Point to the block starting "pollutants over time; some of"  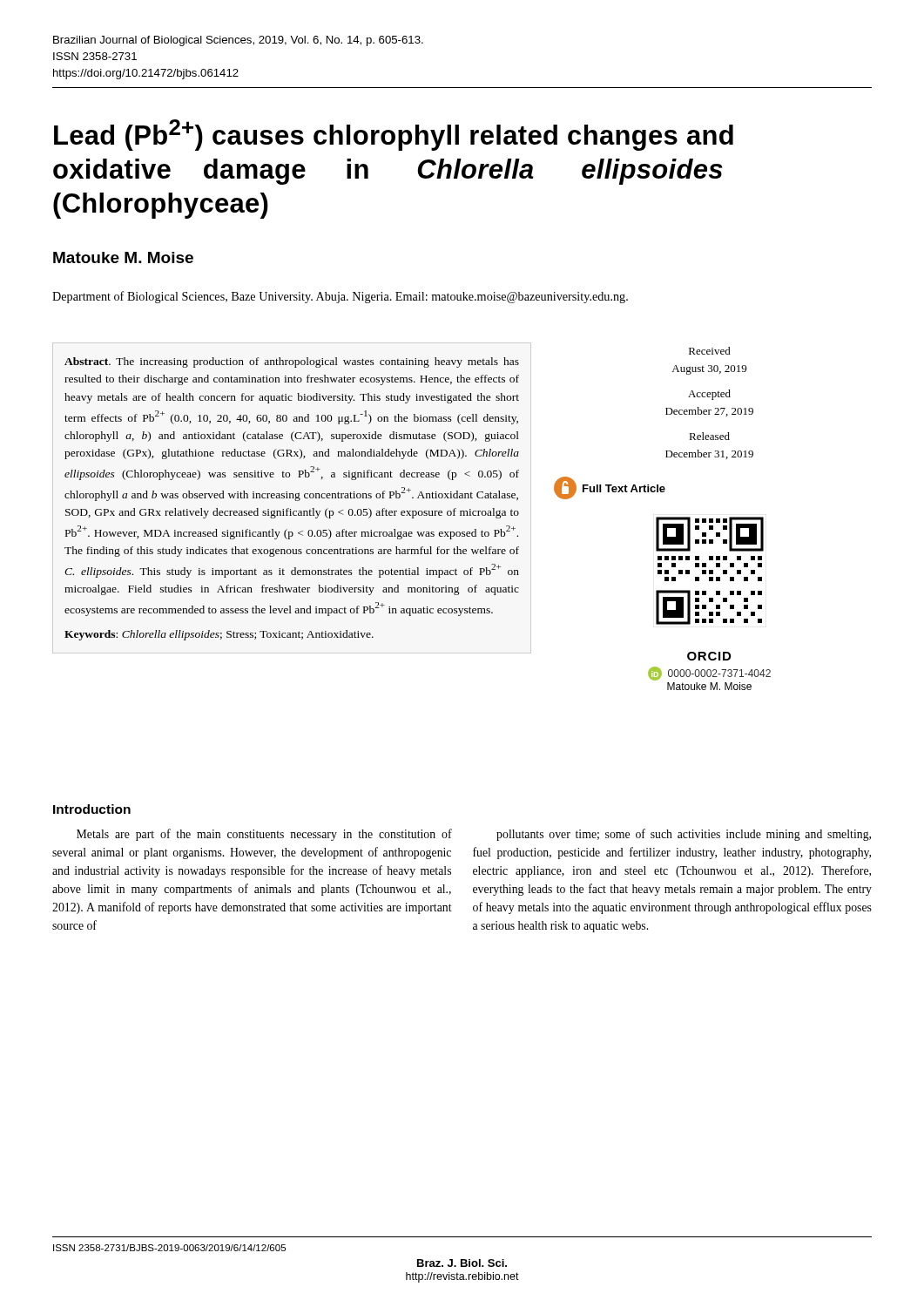point(672,881)
